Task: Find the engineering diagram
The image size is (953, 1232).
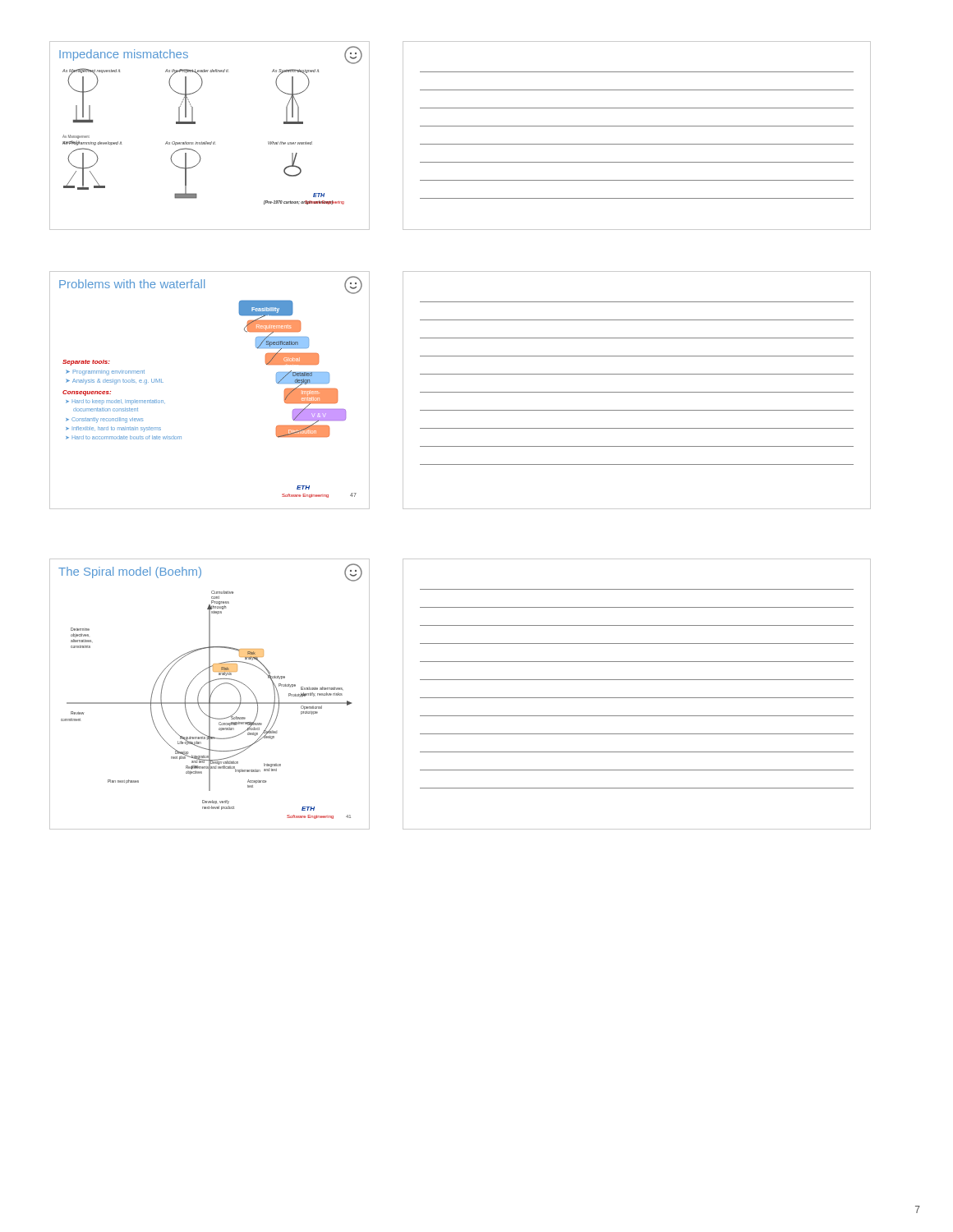Action: (209, 694)
